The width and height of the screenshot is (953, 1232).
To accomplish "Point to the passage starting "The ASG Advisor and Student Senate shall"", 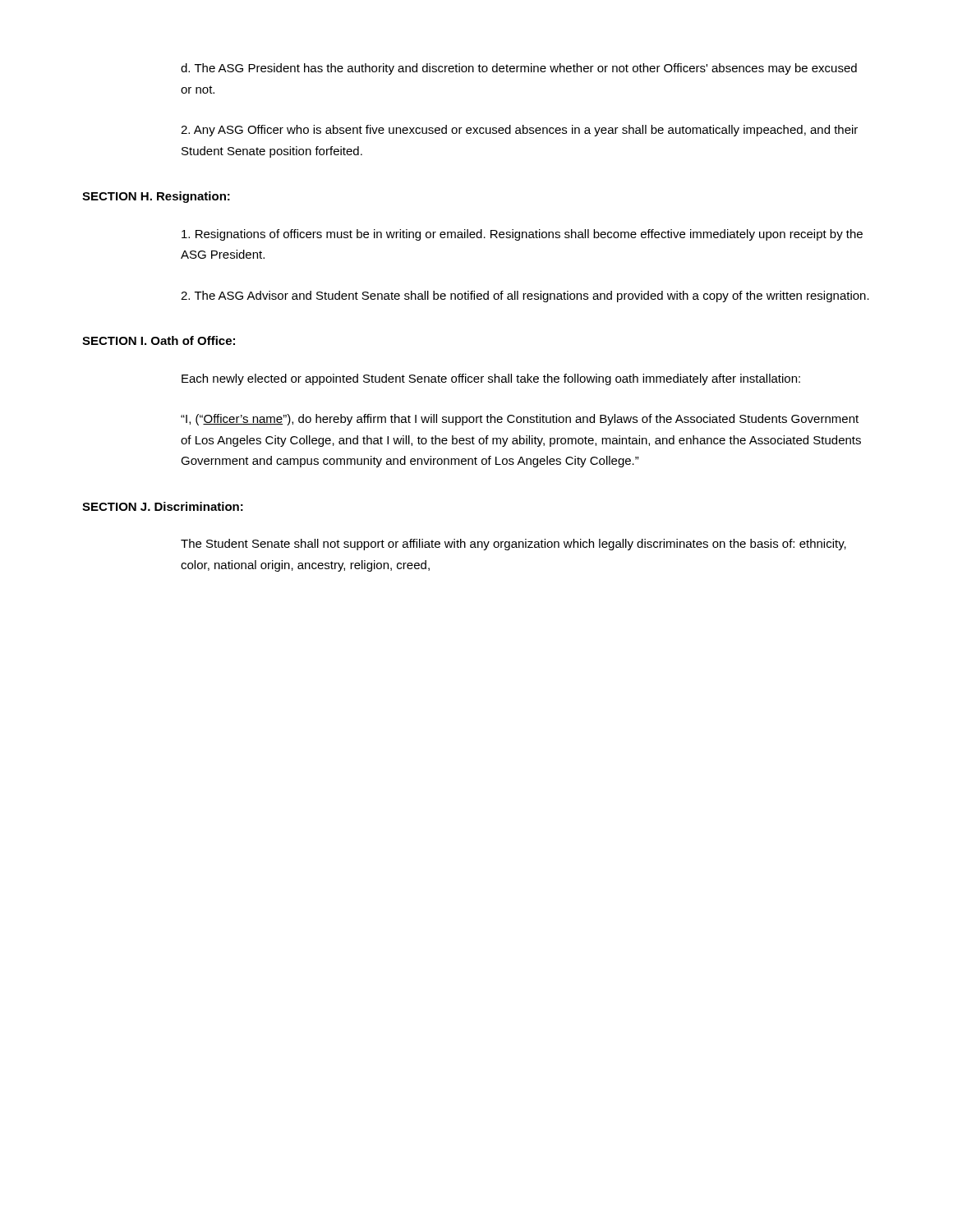I will click(x=525, y=295).
